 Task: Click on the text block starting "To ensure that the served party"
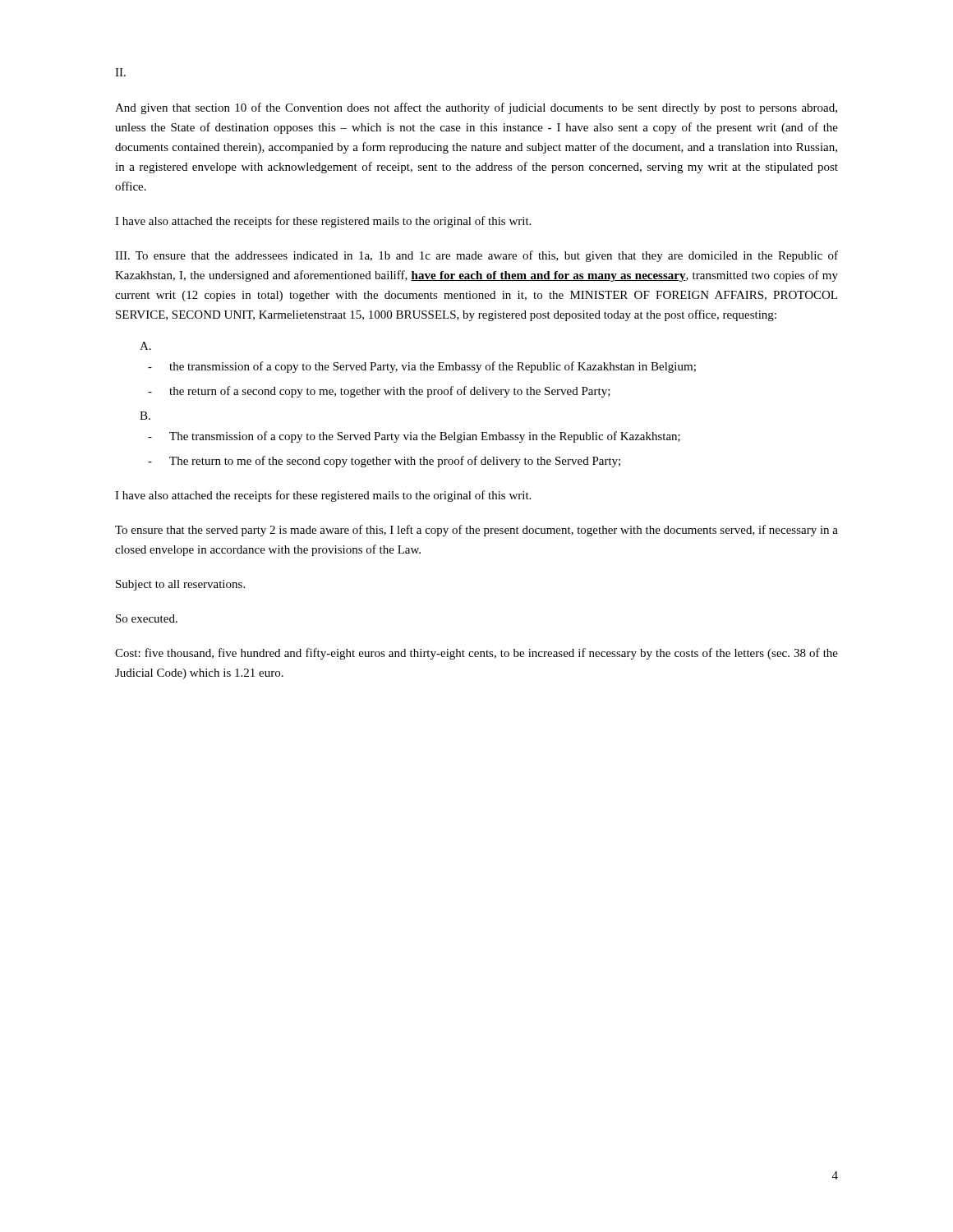click(476, 540)
